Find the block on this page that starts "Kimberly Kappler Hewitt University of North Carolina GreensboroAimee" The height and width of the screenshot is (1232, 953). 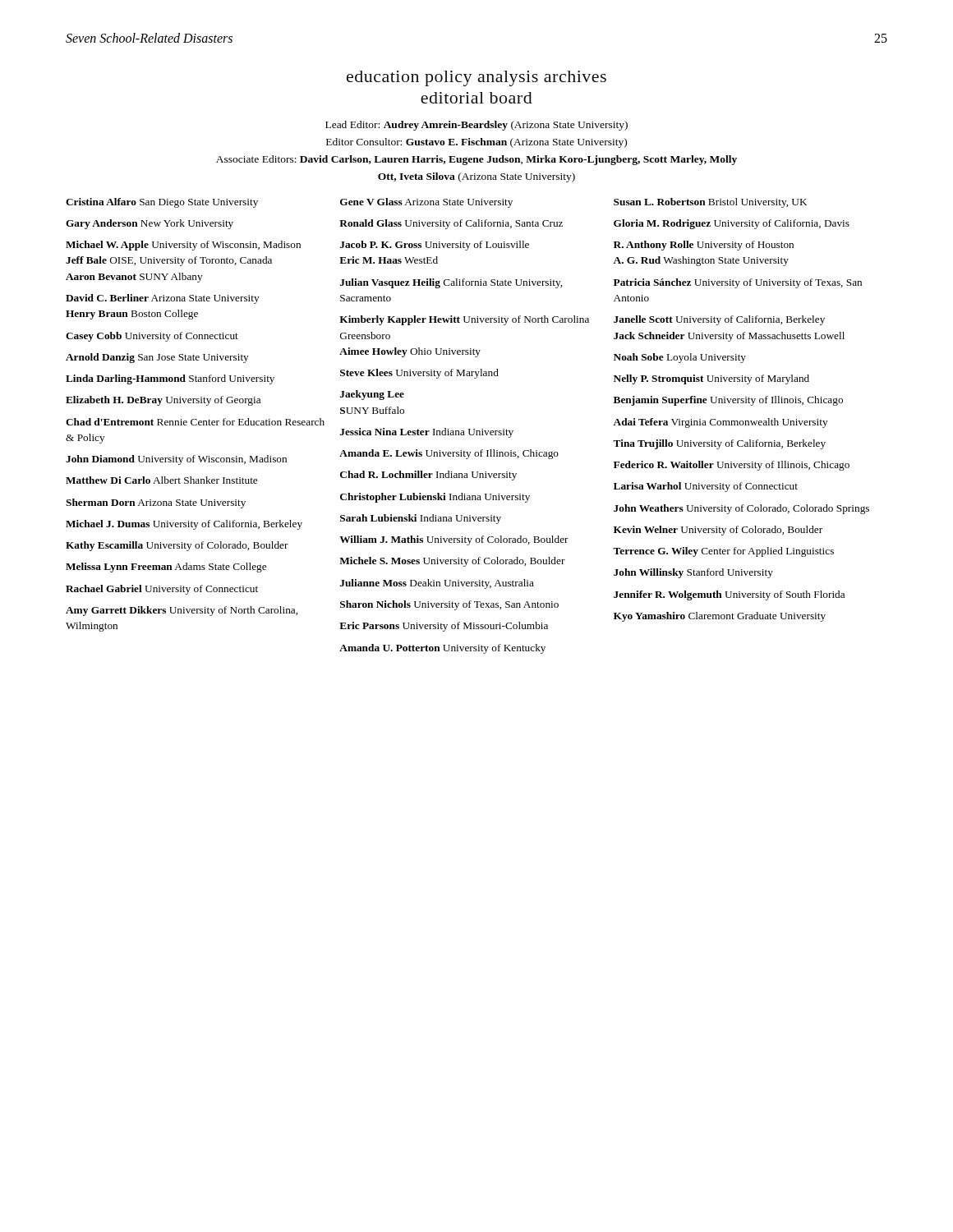pyautogui.click(x=464, y=320)
